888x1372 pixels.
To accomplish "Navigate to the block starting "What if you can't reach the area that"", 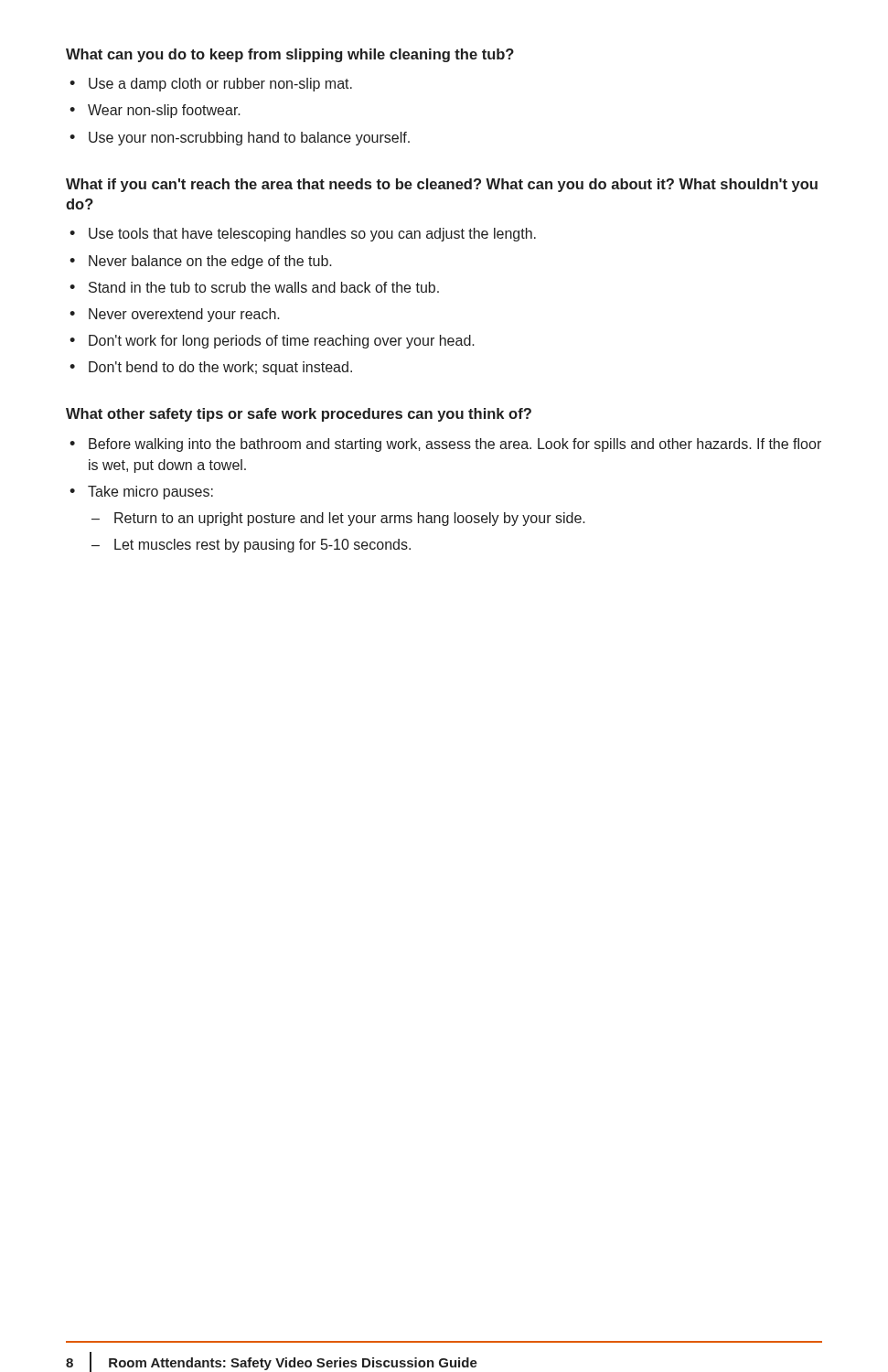I will 442,194.
